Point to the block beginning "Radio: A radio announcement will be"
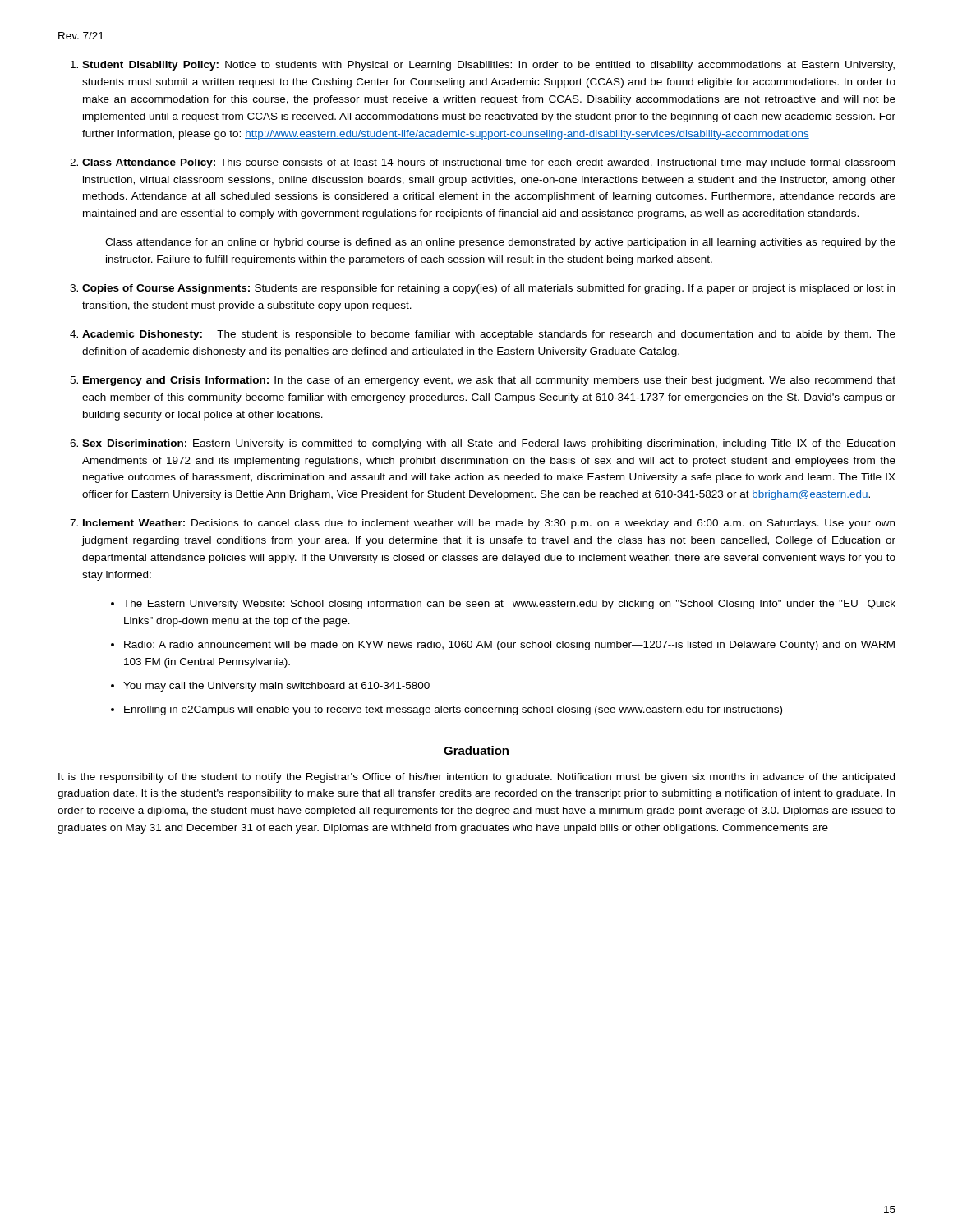The width and height of the screenshot is (953, 1232). 509,653
